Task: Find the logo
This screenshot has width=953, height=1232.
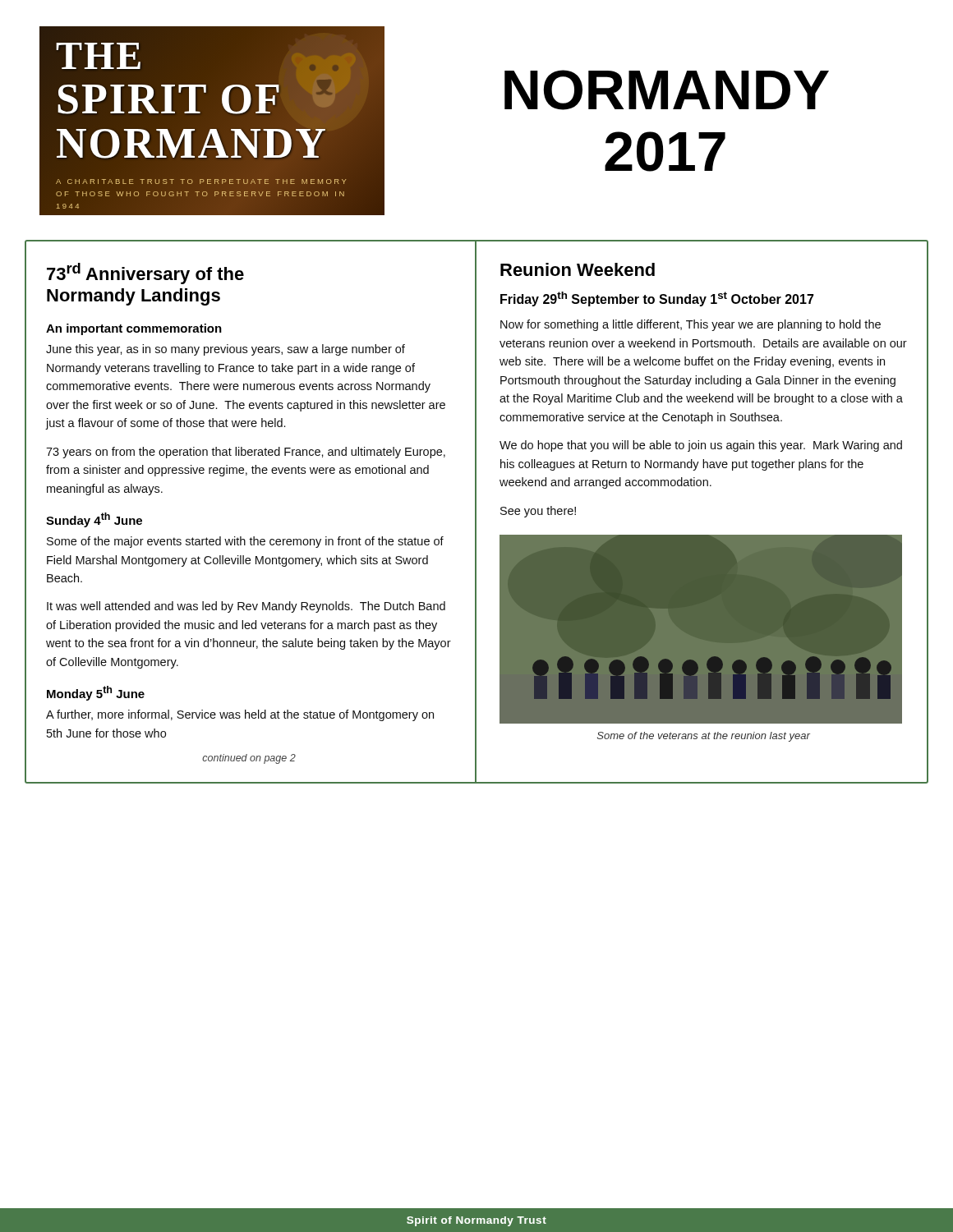Action: tap(212, 121)
